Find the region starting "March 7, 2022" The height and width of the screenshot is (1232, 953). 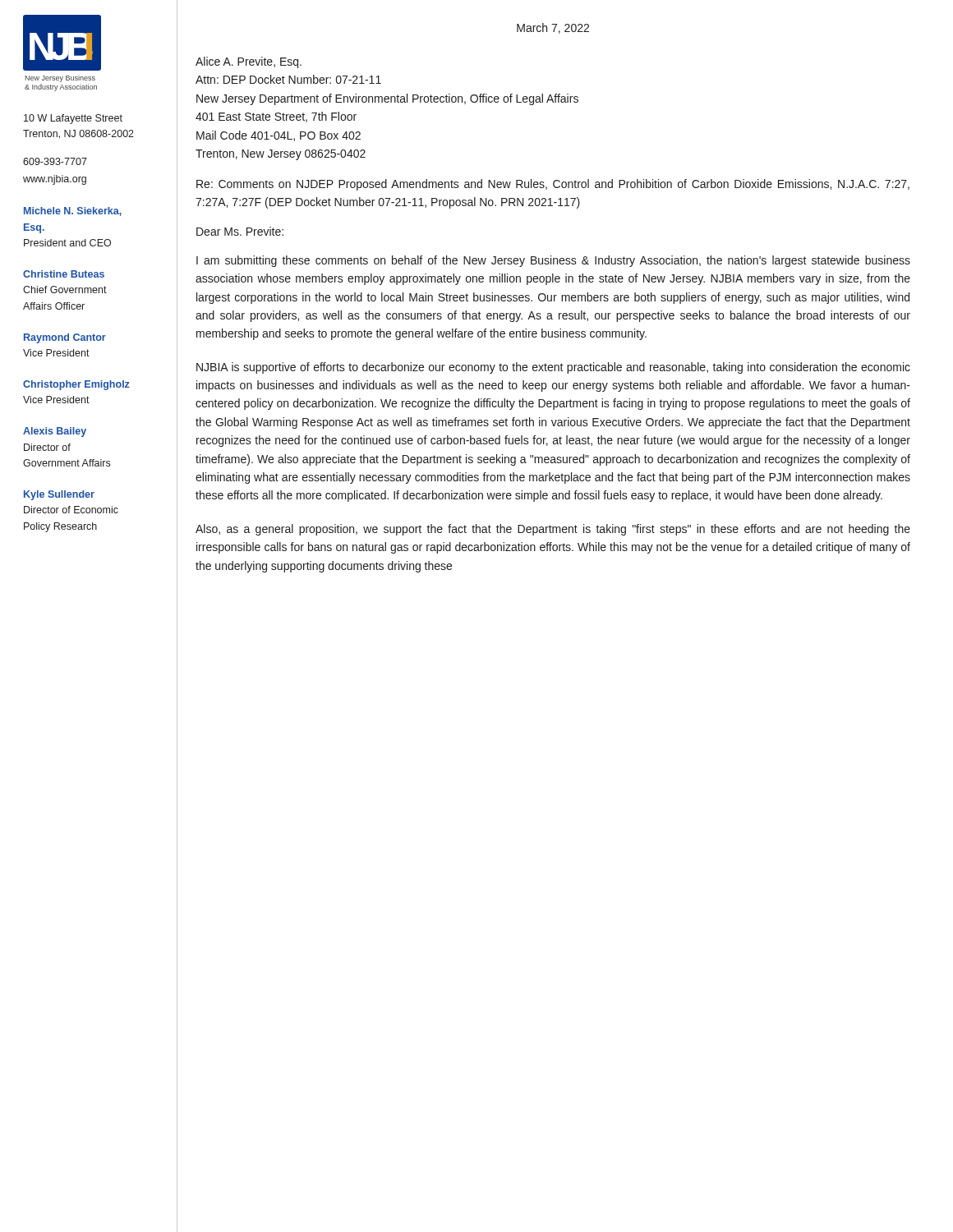click(x=553, y=28)
